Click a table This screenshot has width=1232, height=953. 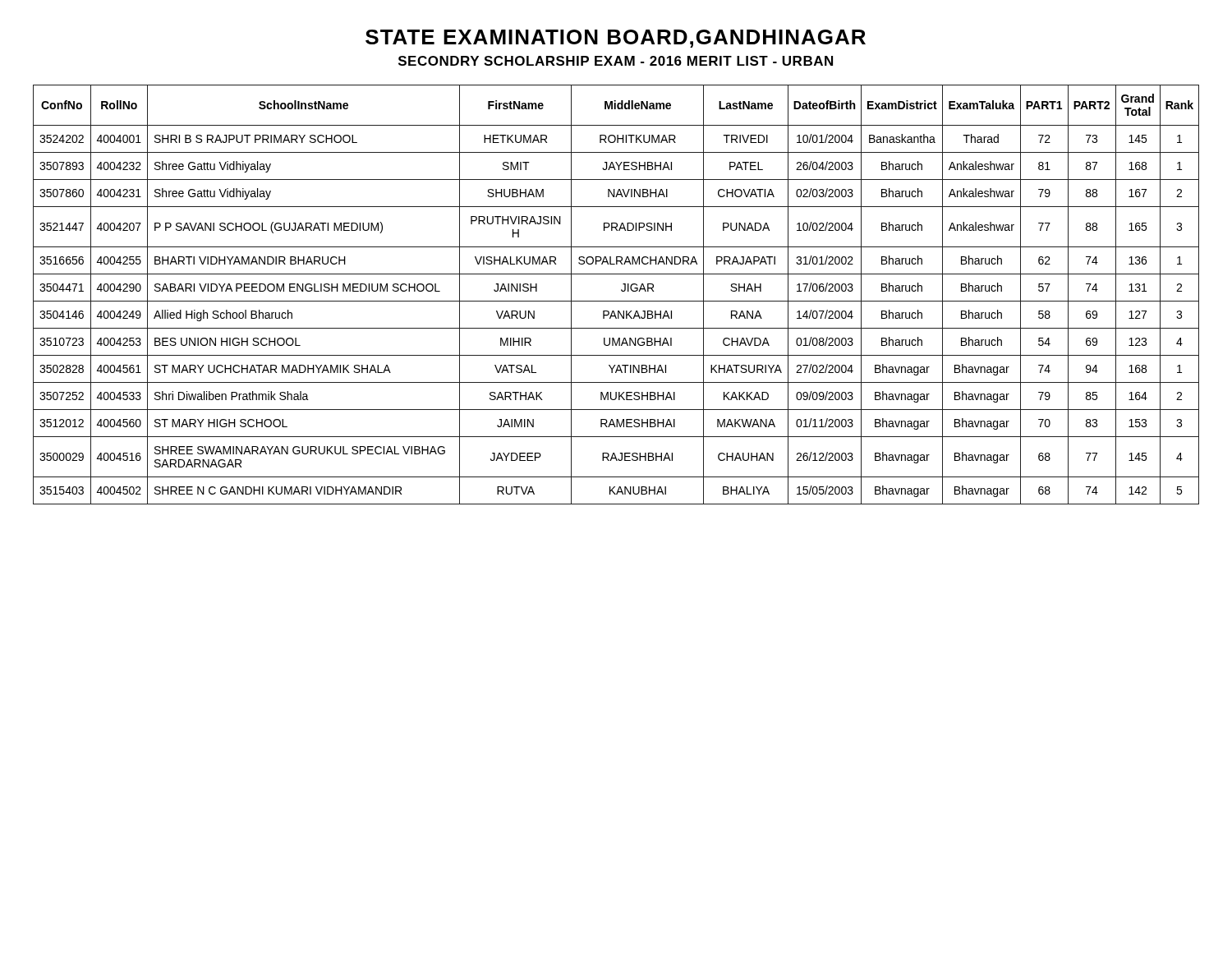pos(616,295)
